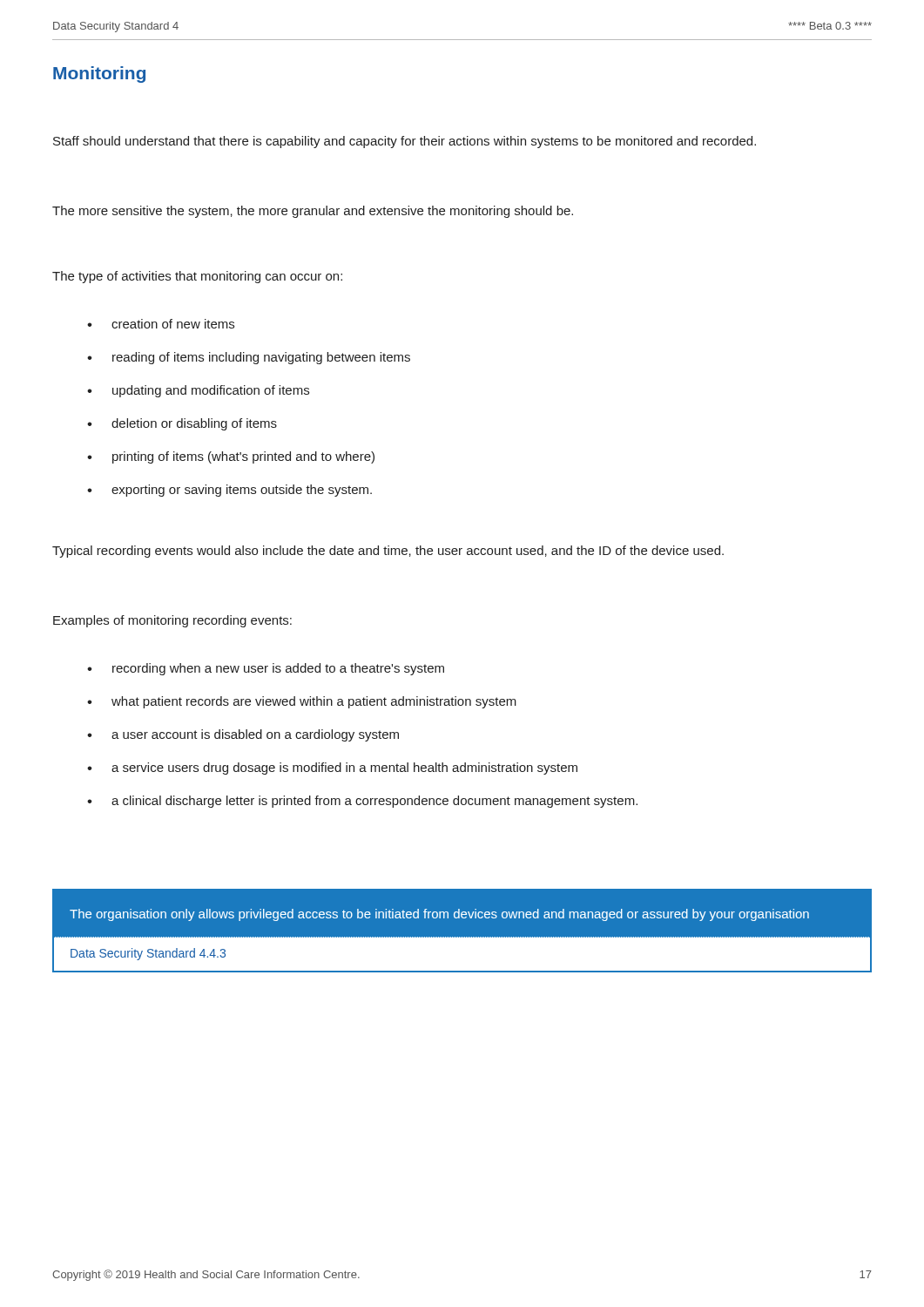
Task: Locate the text starting "The type of activities"
Action: click(x=198, y=276)
